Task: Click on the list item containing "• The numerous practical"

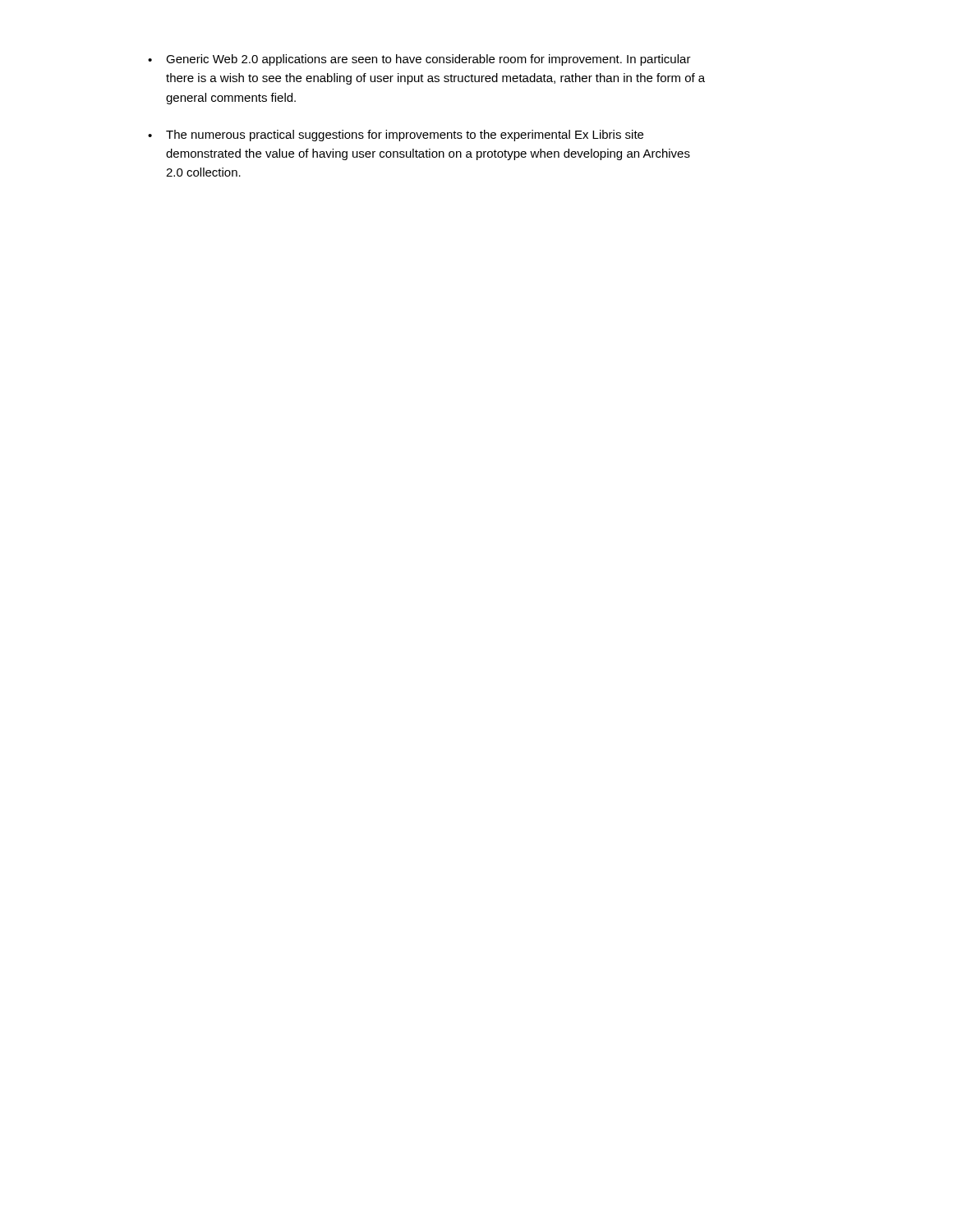Action: coord(427,153)
